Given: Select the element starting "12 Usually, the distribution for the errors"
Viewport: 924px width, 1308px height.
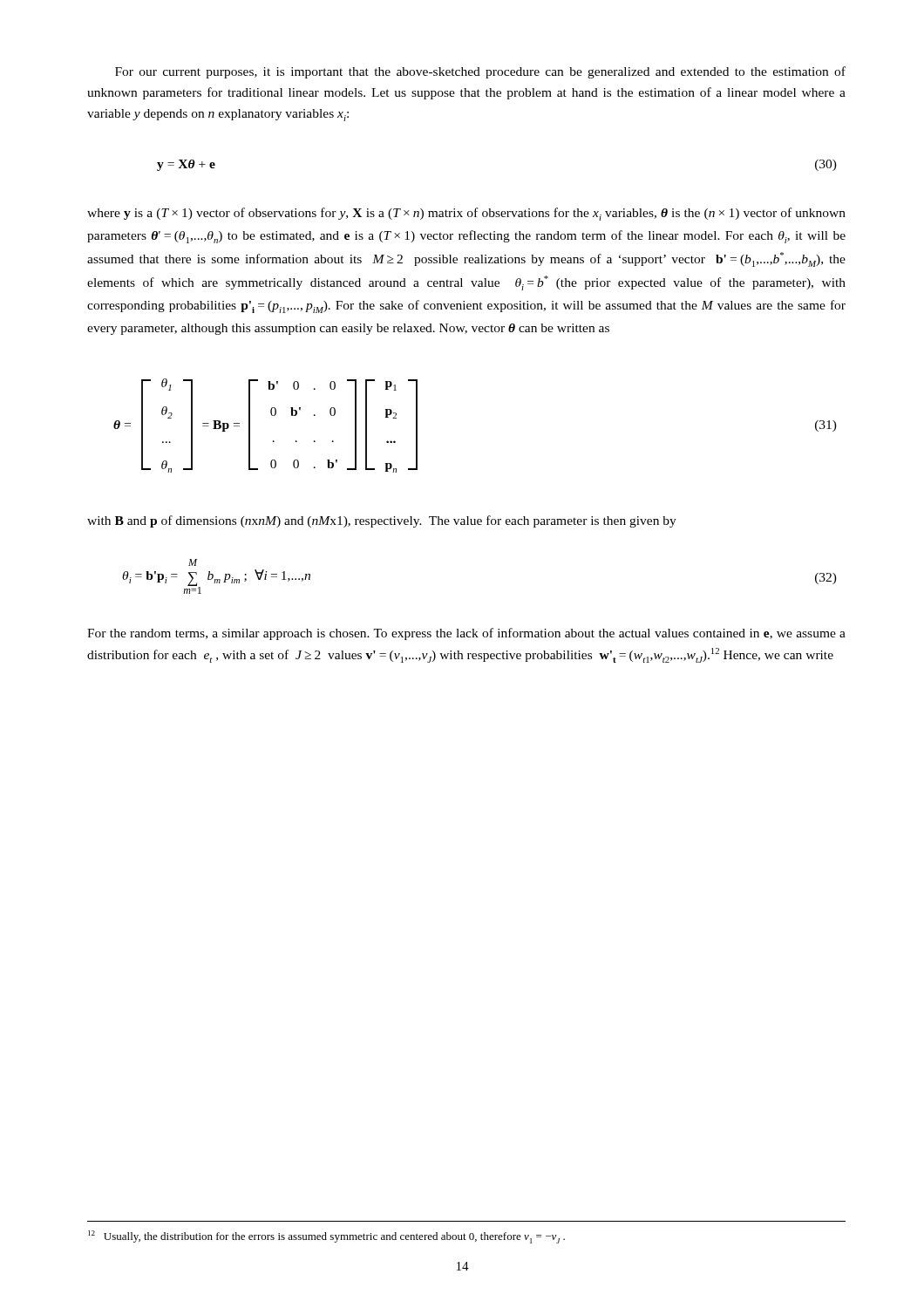Looking at the screenshot, I should pyautogui.click(x=466, y=1237).
